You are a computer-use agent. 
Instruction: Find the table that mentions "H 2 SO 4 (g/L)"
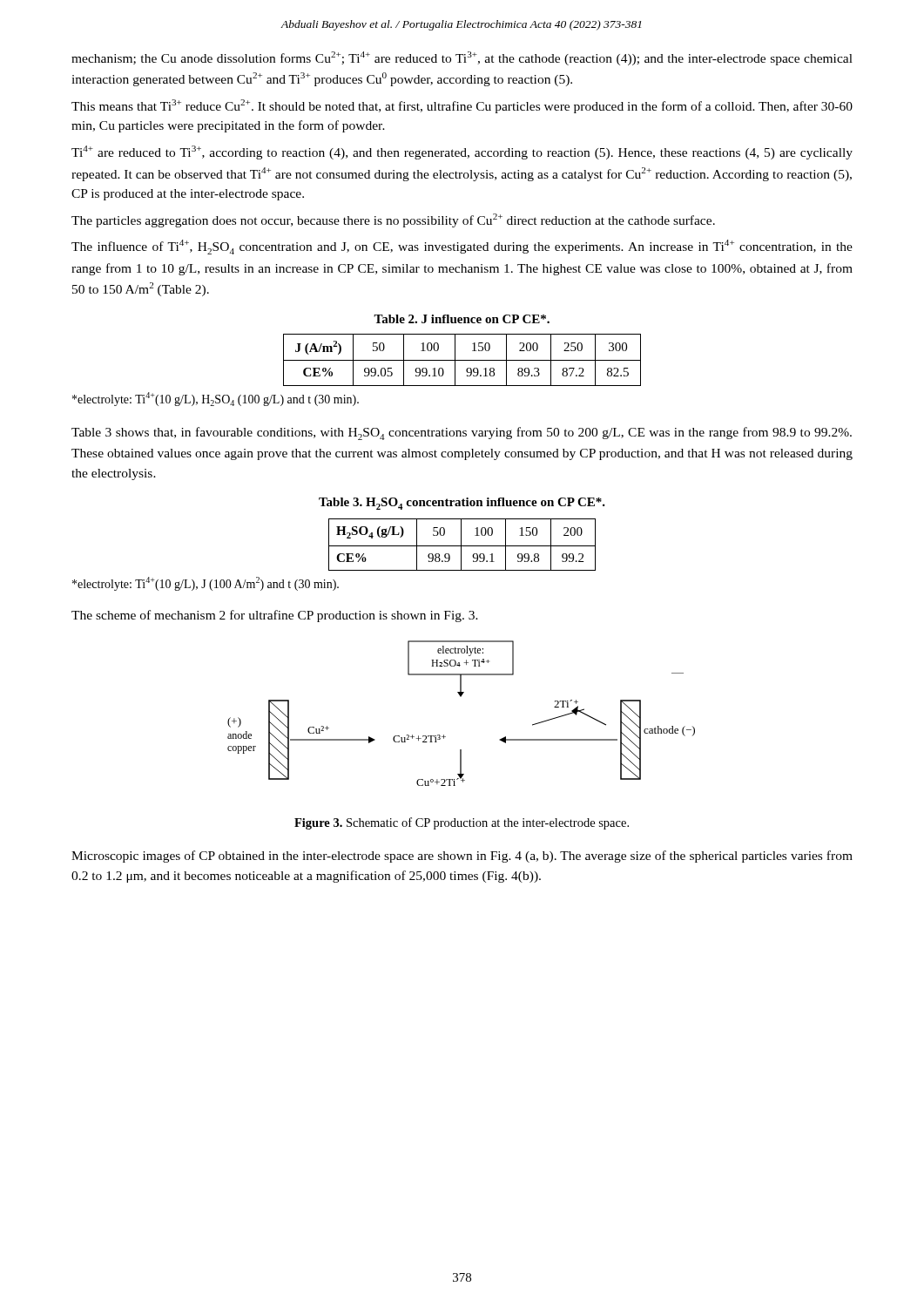(462, 545)
